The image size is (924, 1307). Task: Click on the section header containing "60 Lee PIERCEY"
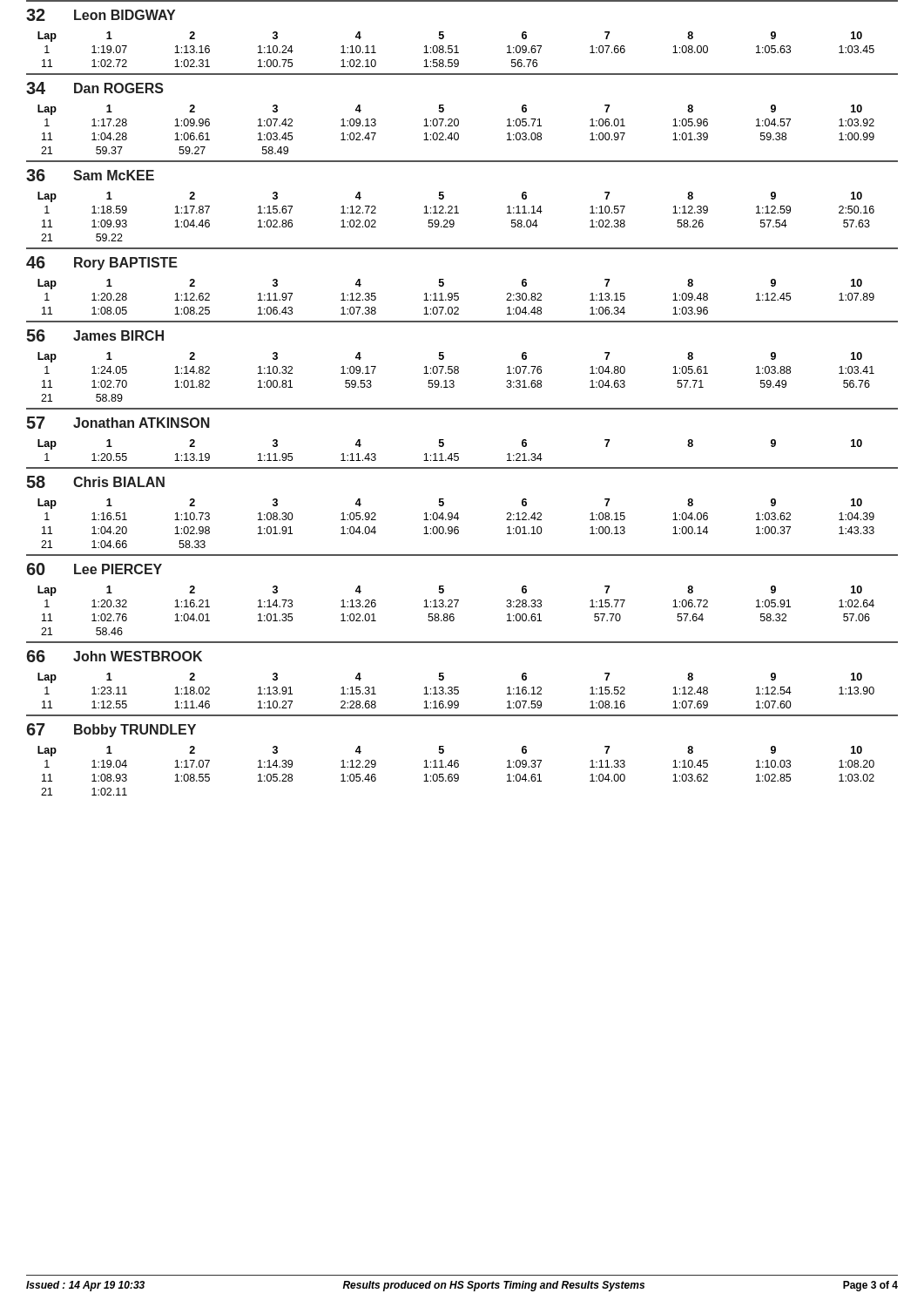tap(94, 569)
